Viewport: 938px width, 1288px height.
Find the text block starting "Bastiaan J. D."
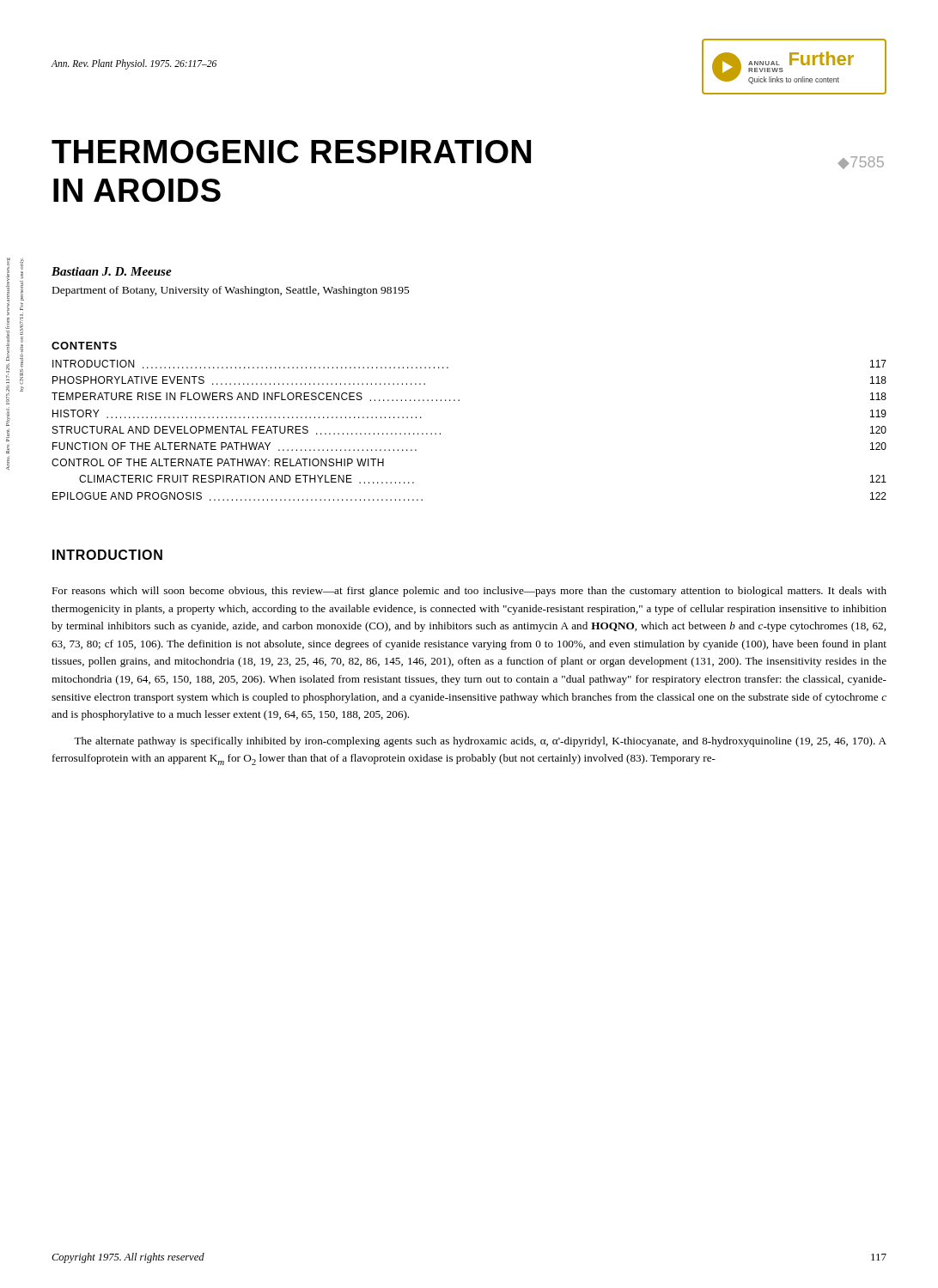pos(231,281)
